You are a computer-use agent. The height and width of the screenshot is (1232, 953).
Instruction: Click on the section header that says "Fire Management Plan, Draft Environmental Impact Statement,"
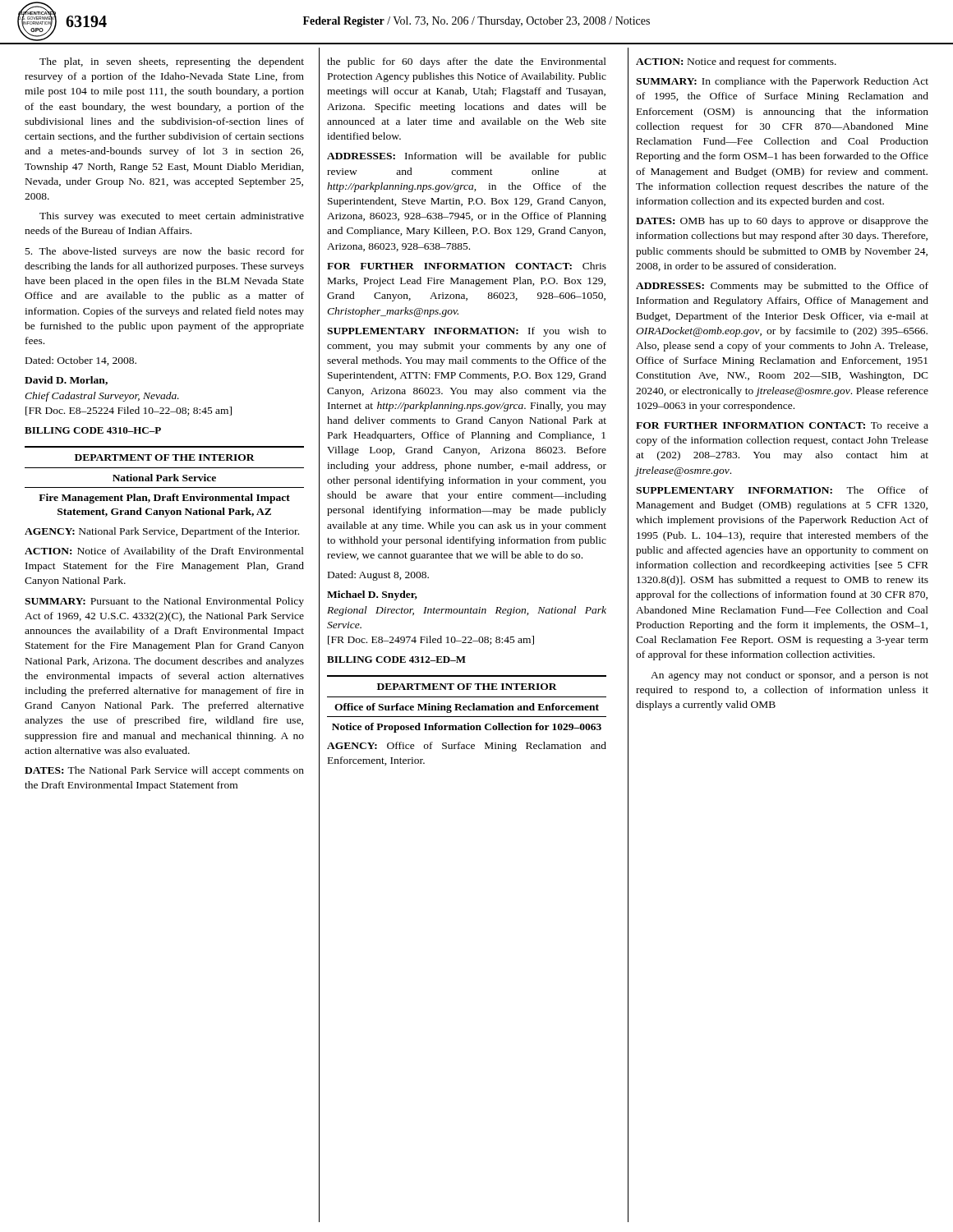164,505
